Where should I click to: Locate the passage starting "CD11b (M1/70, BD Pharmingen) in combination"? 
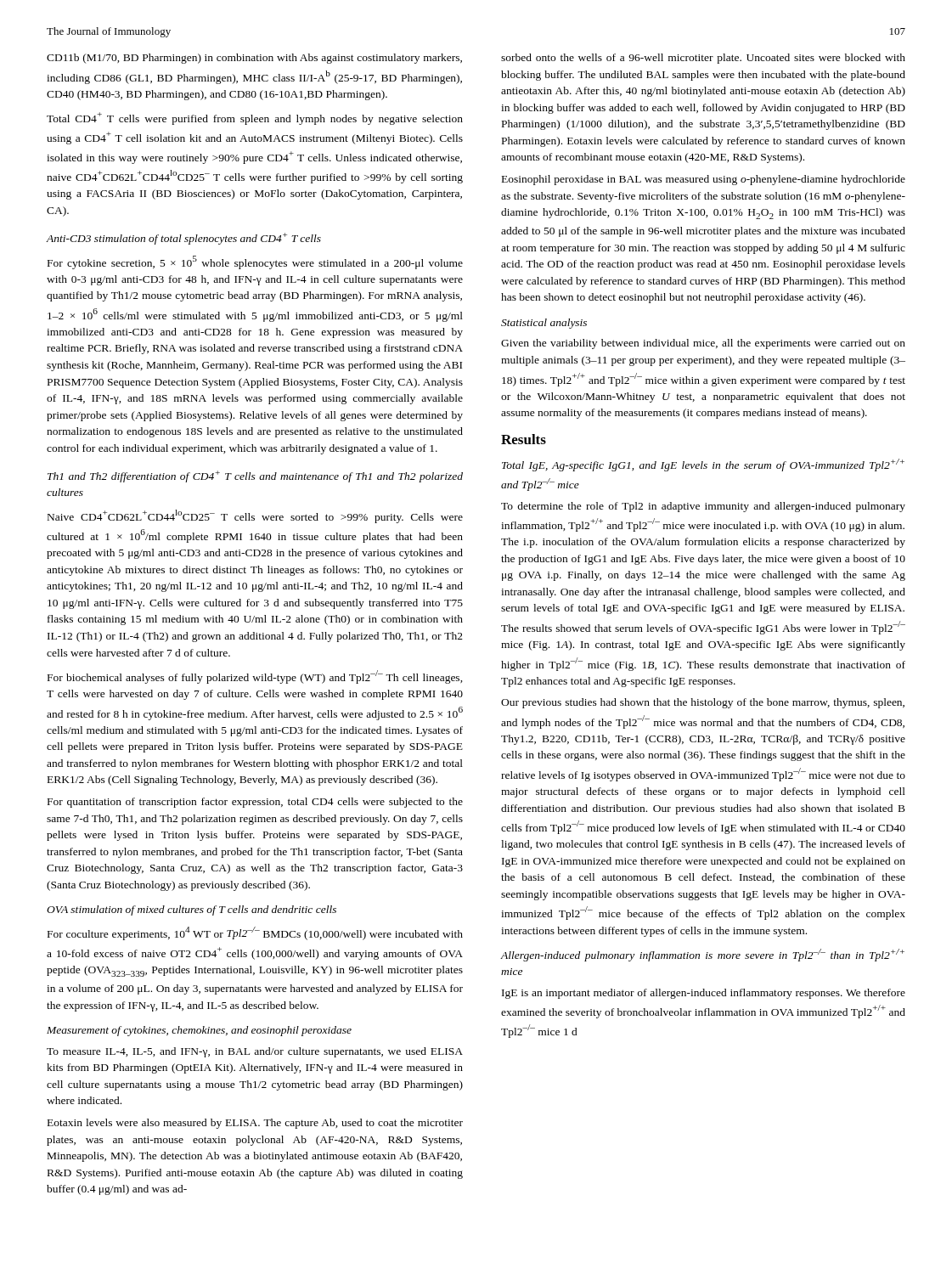[255, 76]
